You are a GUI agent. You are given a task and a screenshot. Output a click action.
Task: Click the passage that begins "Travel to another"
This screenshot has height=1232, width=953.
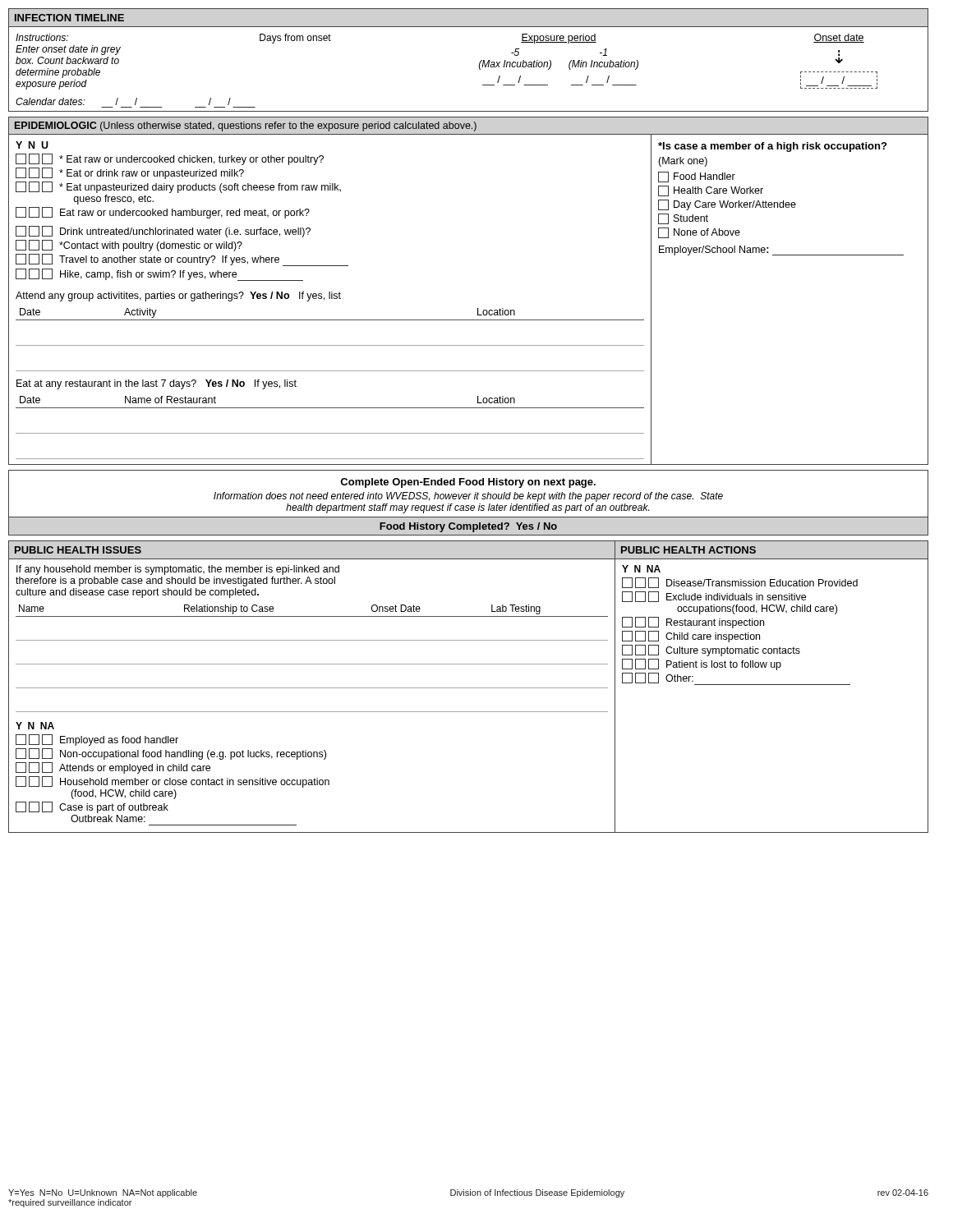click(x=182, y=260)
